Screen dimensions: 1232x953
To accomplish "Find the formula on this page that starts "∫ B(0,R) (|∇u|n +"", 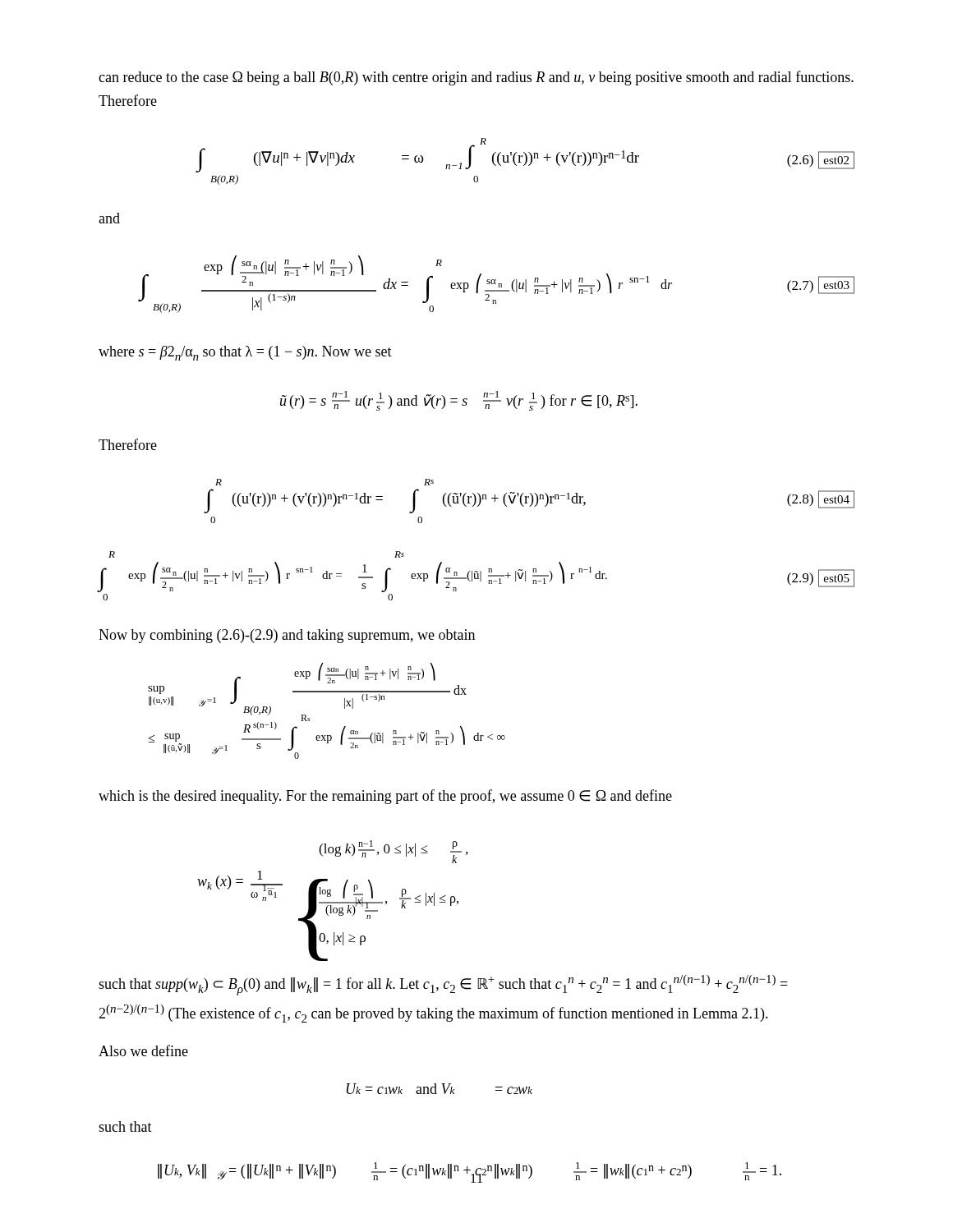I will coord(526,160).
